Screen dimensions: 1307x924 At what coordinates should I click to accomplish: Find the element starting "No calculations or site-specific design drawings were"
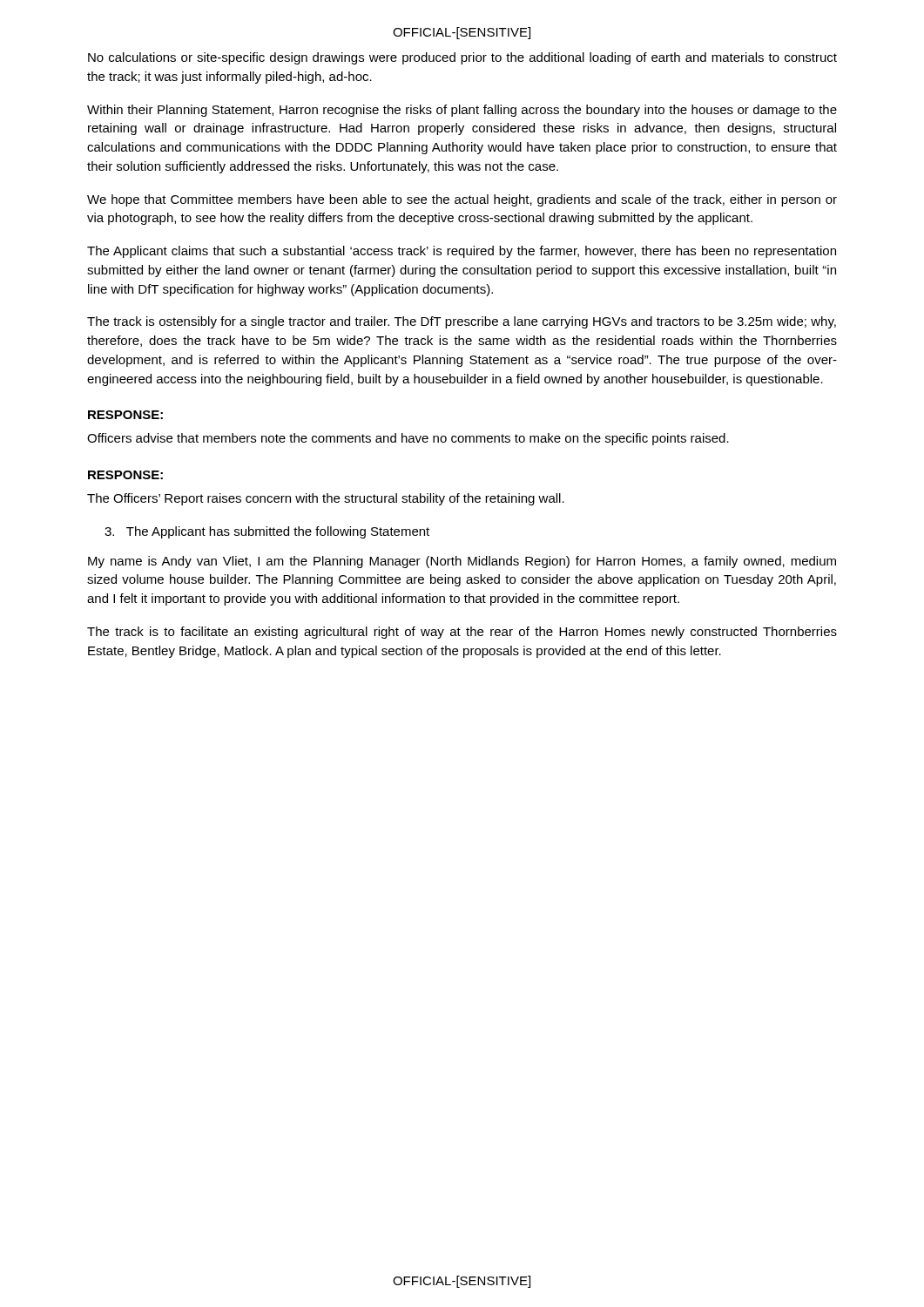coord(462,67)
